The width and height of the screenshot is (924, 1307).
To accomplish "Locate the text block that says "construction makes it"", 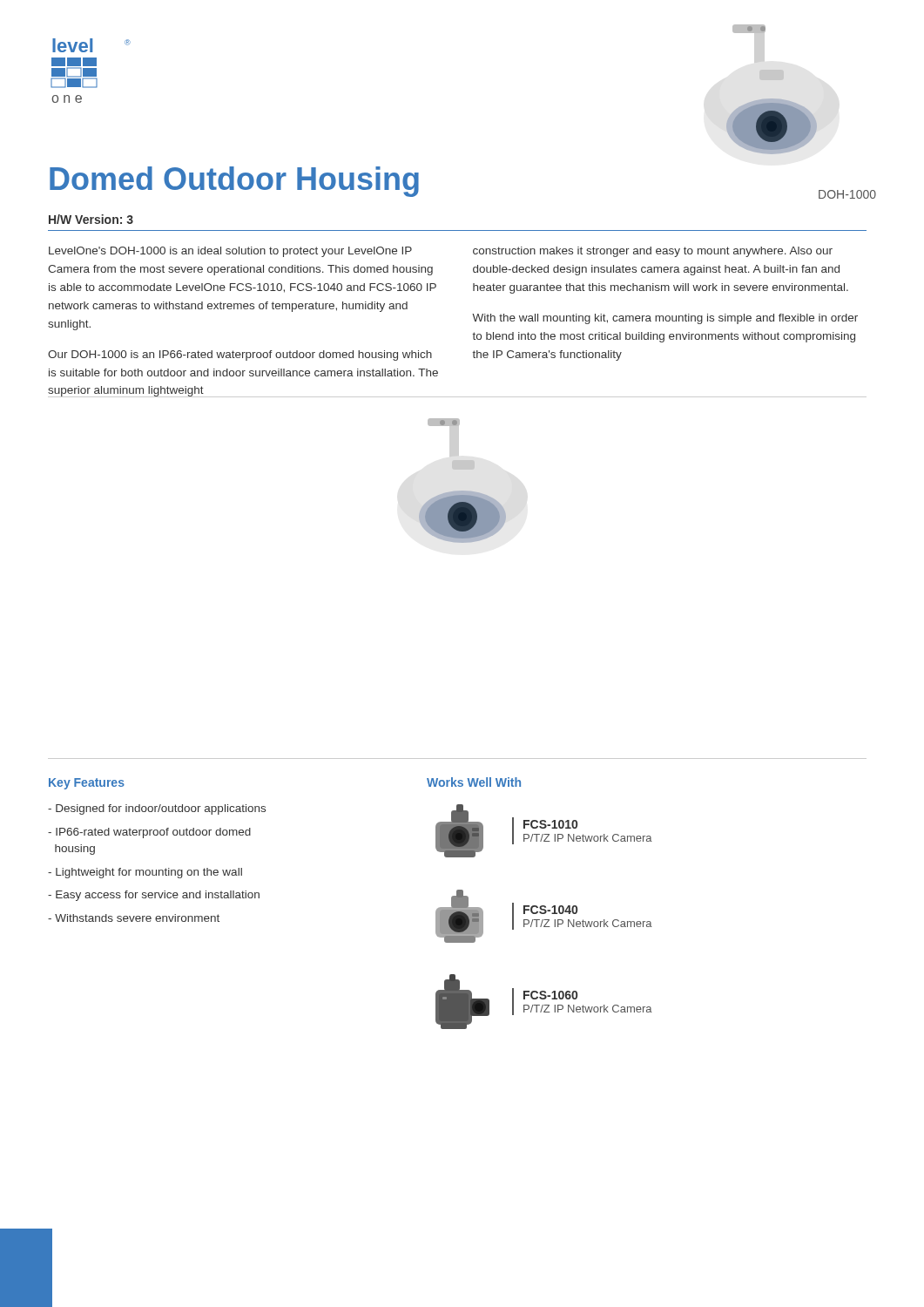I will pos(653,252).
